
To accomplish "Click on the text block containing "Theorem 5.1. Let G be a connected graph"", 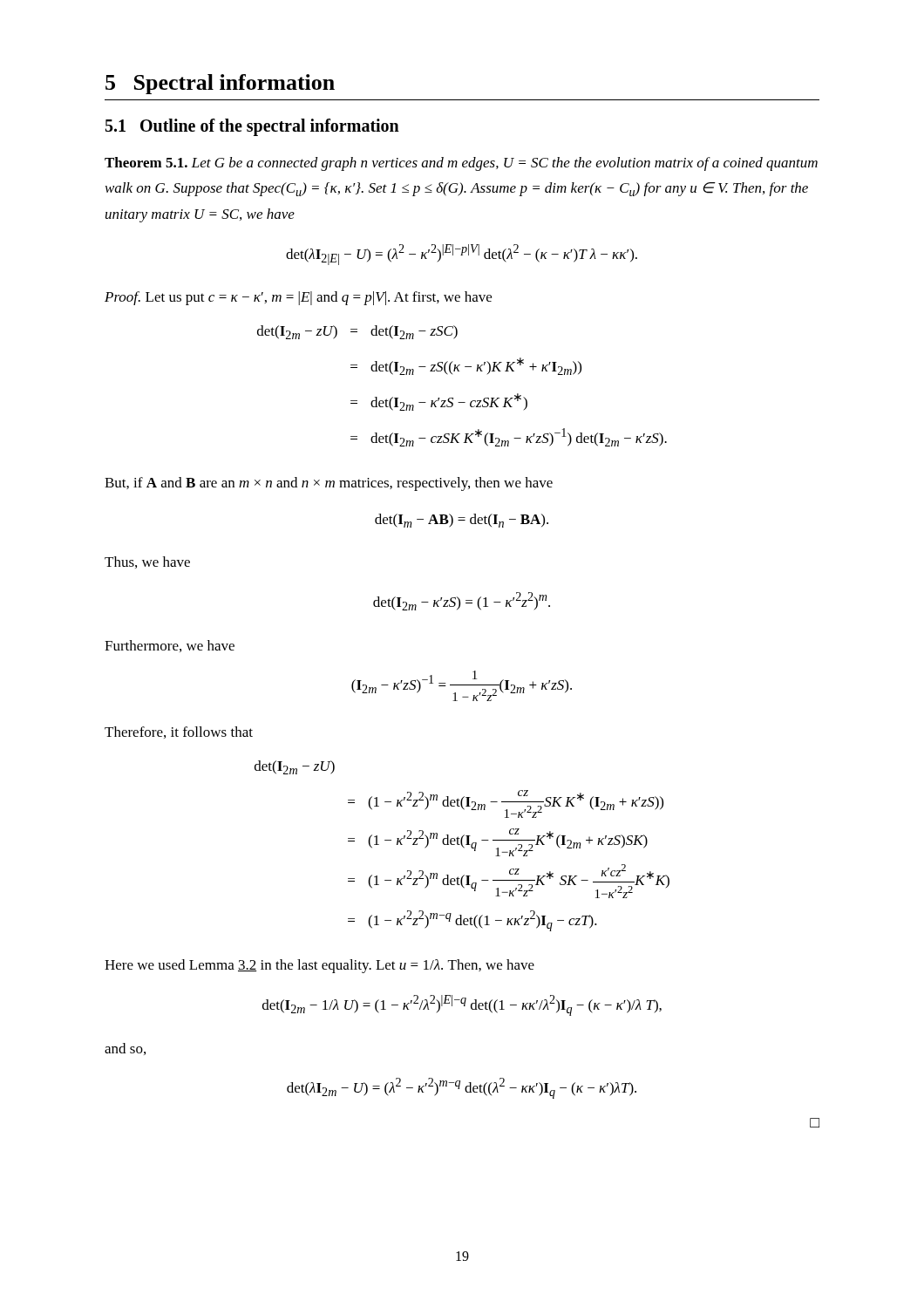I will 462,189.
